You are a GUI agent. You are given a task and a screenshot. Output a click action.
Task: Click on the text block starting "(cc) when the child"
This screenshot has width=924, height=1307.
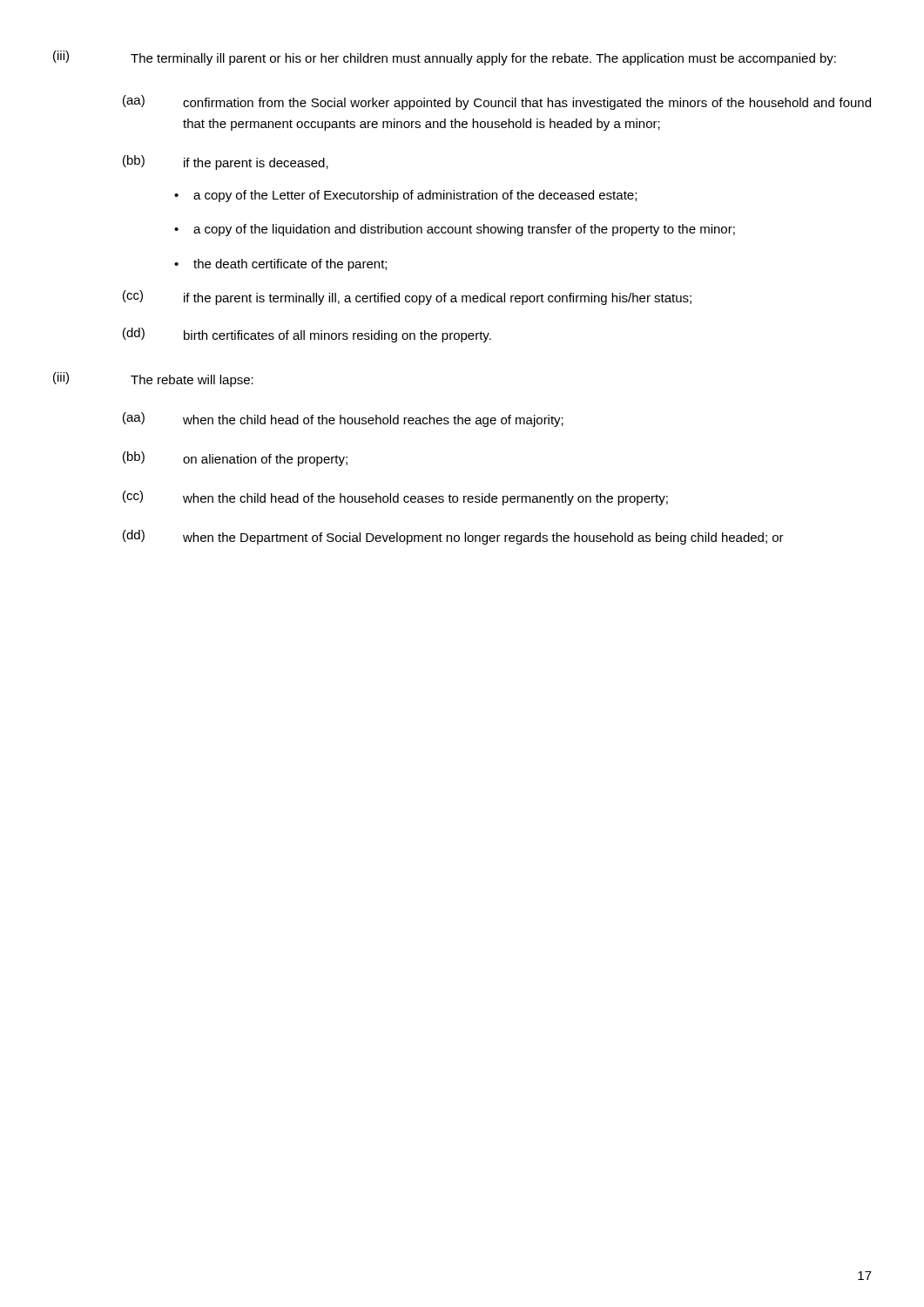pos(497,498)
